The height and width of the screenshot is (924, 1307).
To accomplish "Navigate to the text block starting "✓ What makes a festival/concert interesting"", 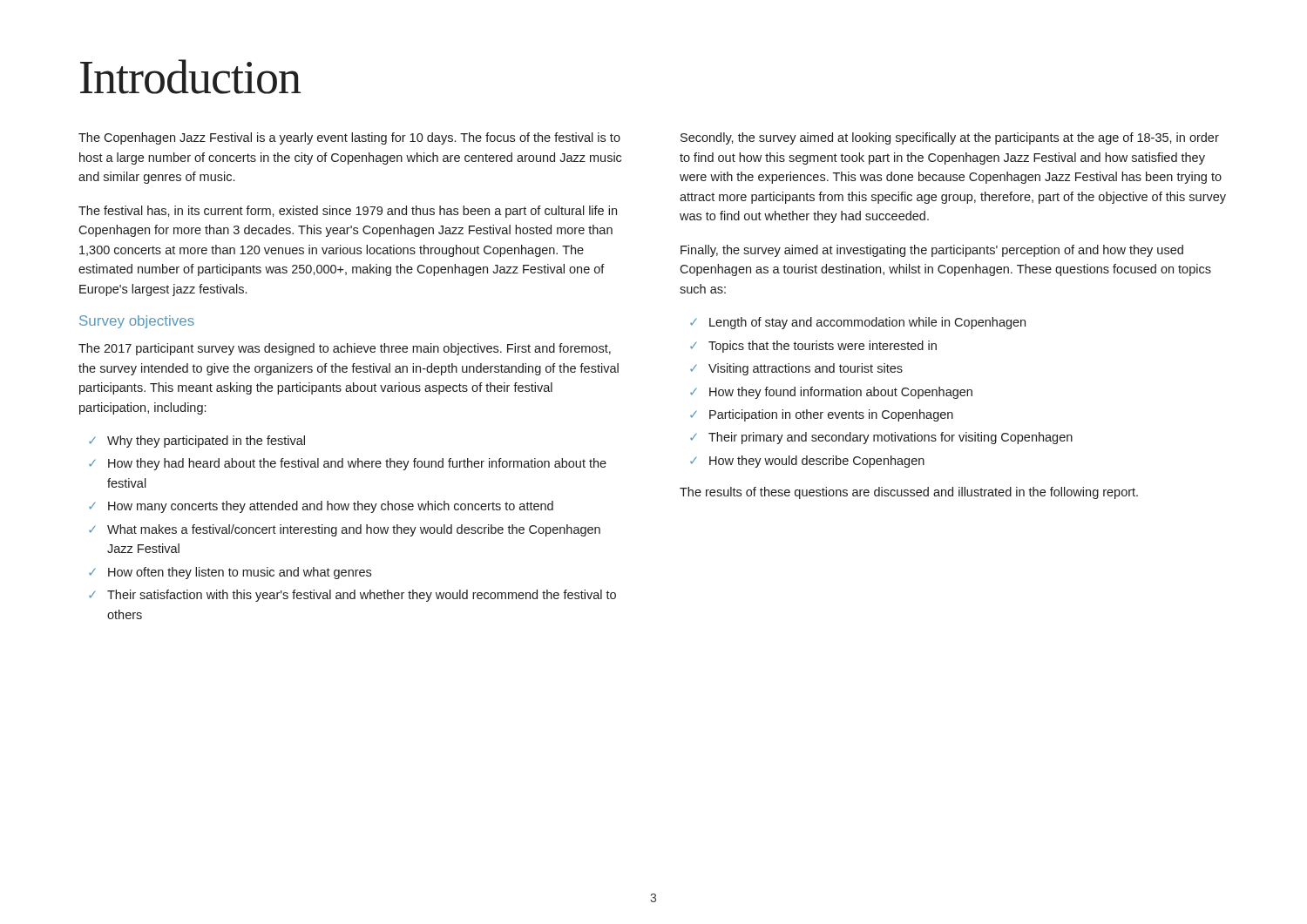I will tap(357, 539).
